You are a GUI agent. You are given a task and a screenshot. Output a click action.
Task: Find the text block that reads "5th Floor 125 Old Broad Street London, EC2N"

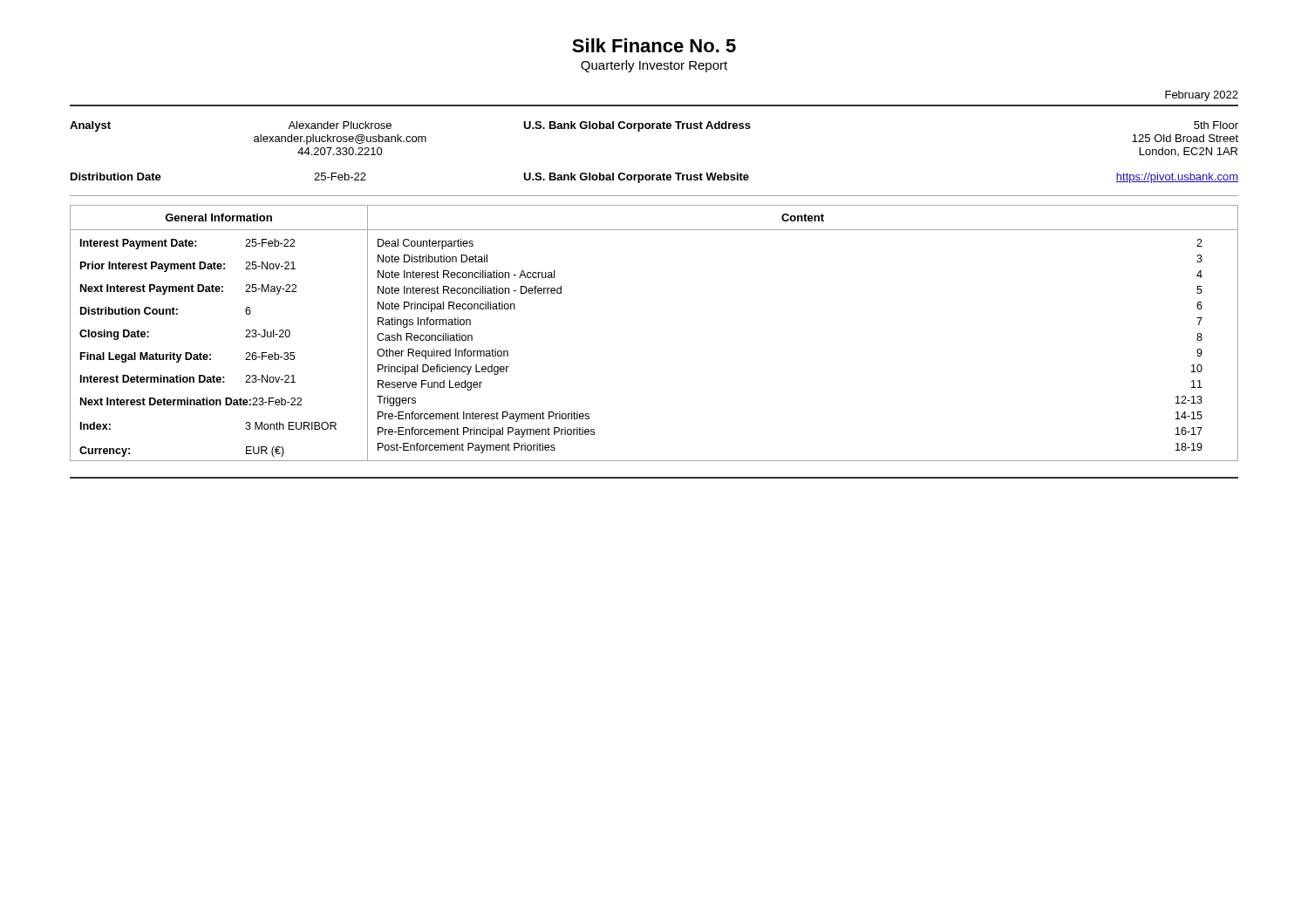(1185, 138)
